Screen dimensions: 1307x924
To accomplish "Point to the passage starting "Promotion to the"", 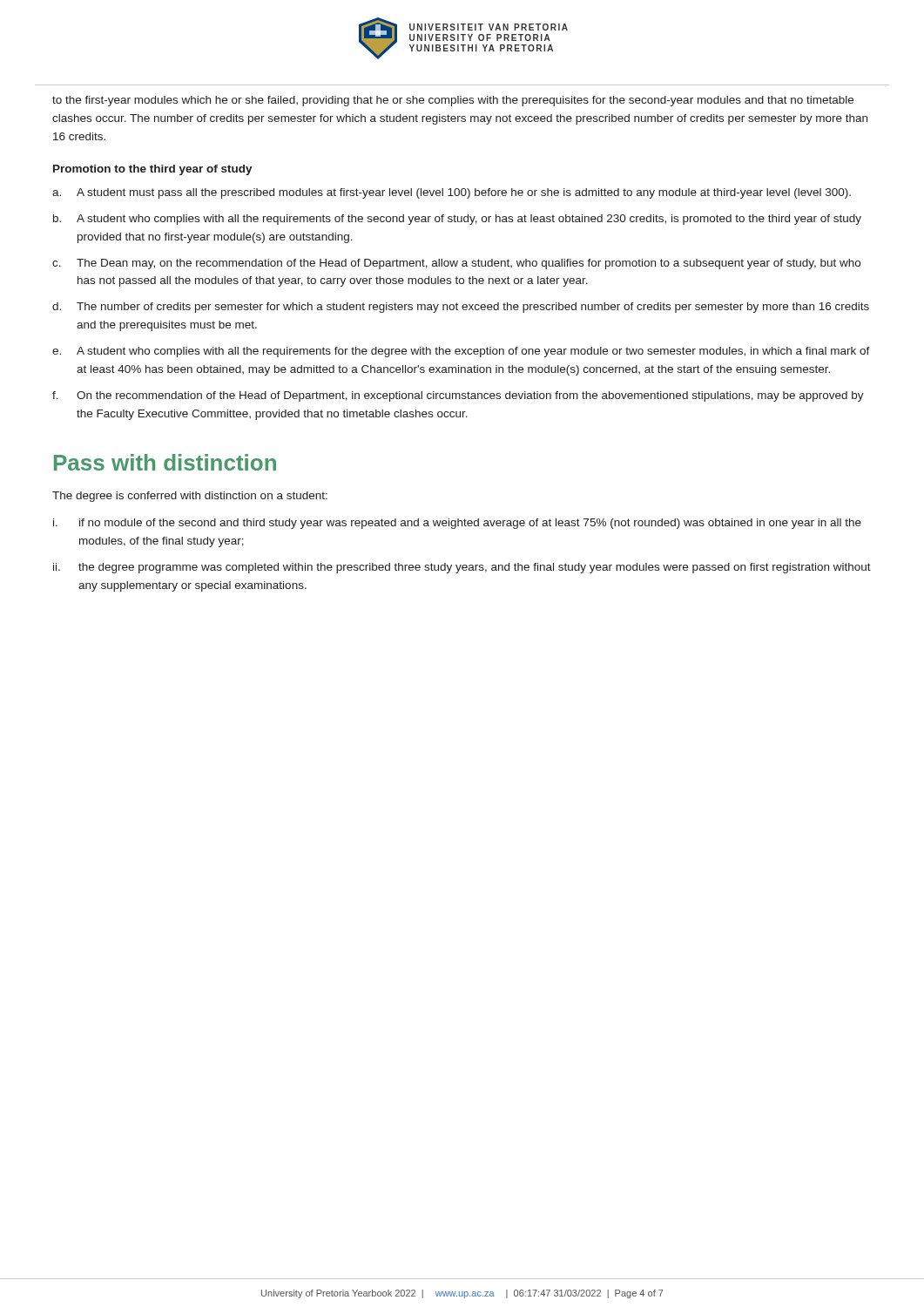I will [x=153, y=170].
